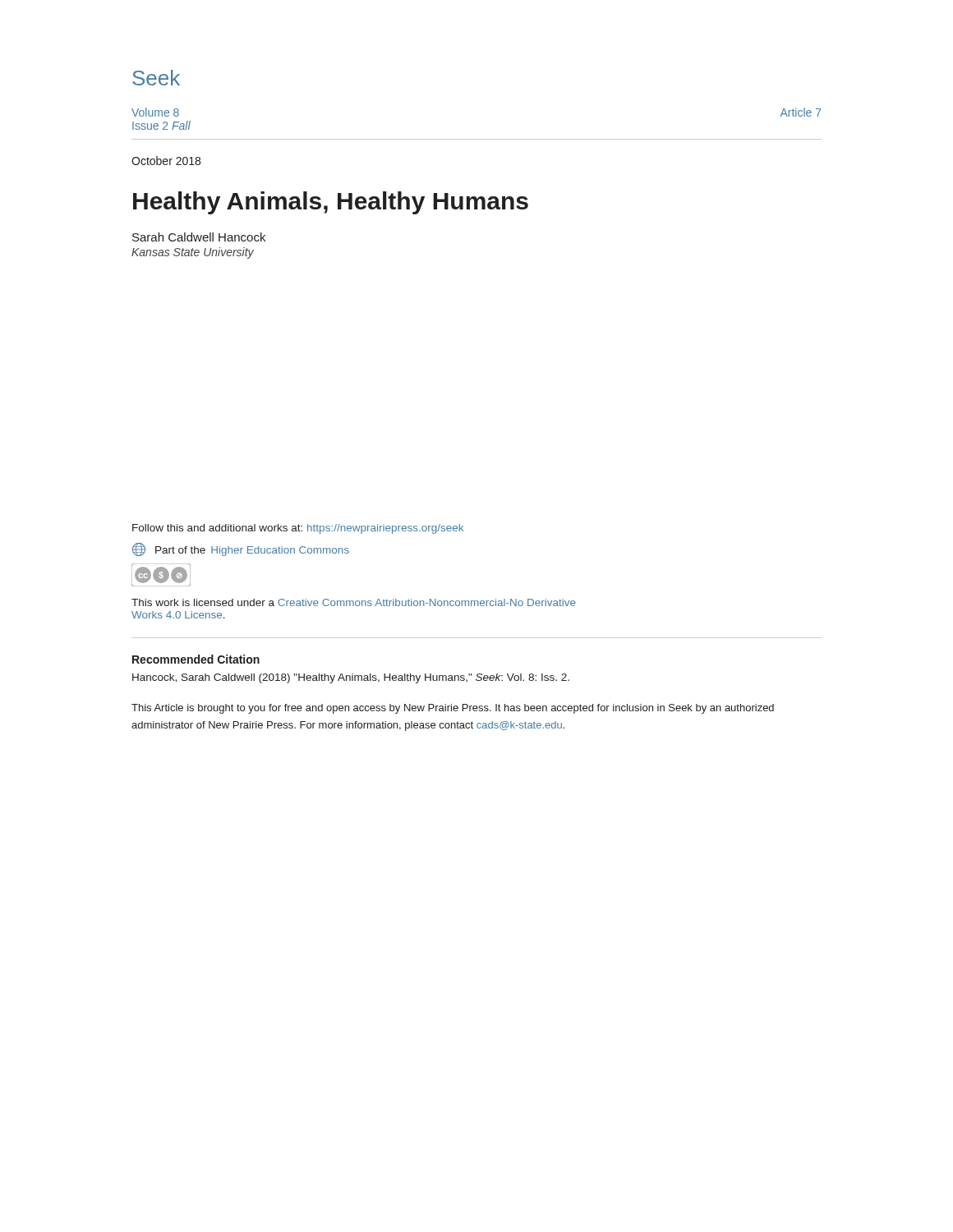Select the text starting "This work is"
This screenshot has width=953, height=1232.
354,609
